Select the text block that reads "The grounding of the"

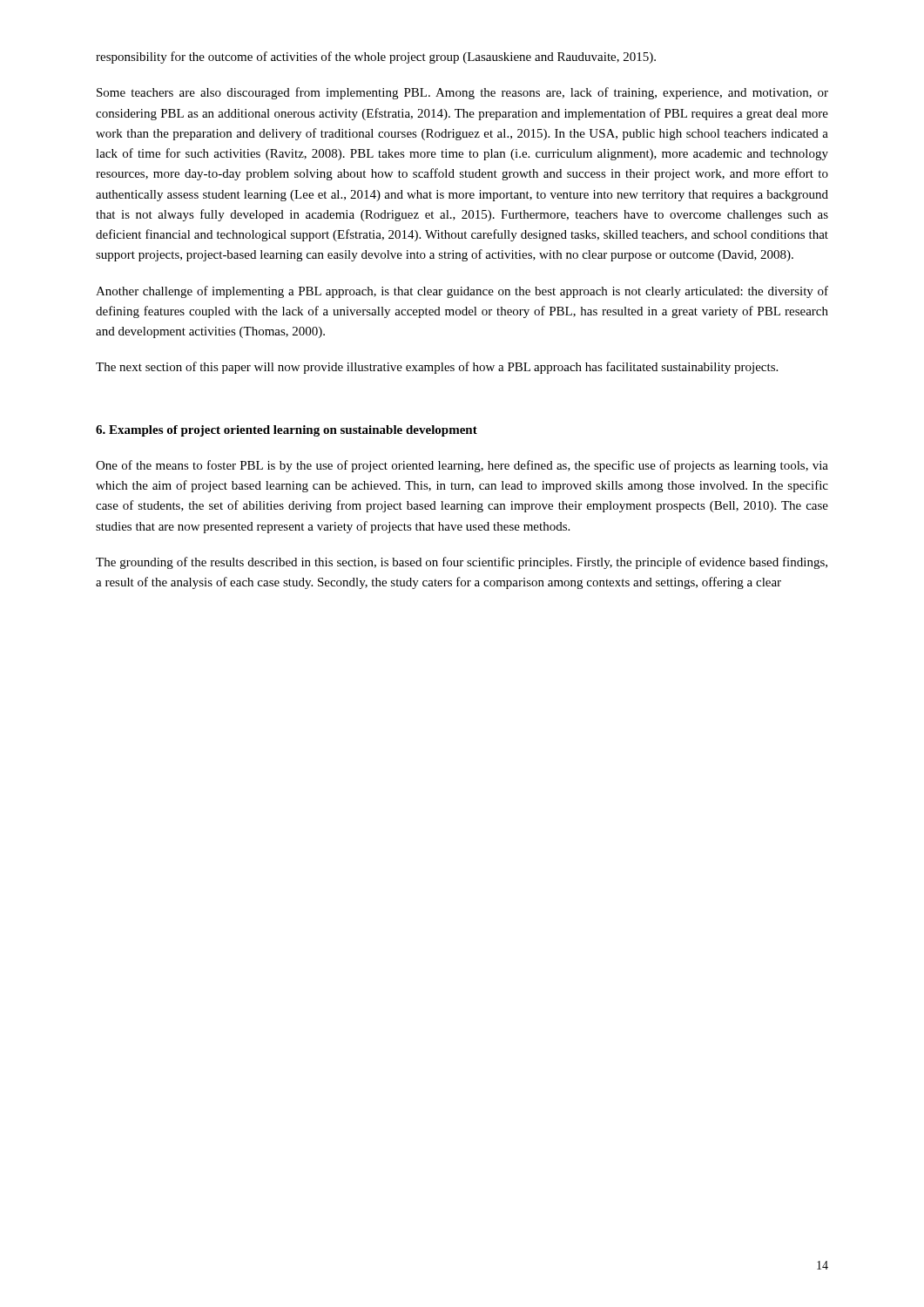[x=462, y=572]
